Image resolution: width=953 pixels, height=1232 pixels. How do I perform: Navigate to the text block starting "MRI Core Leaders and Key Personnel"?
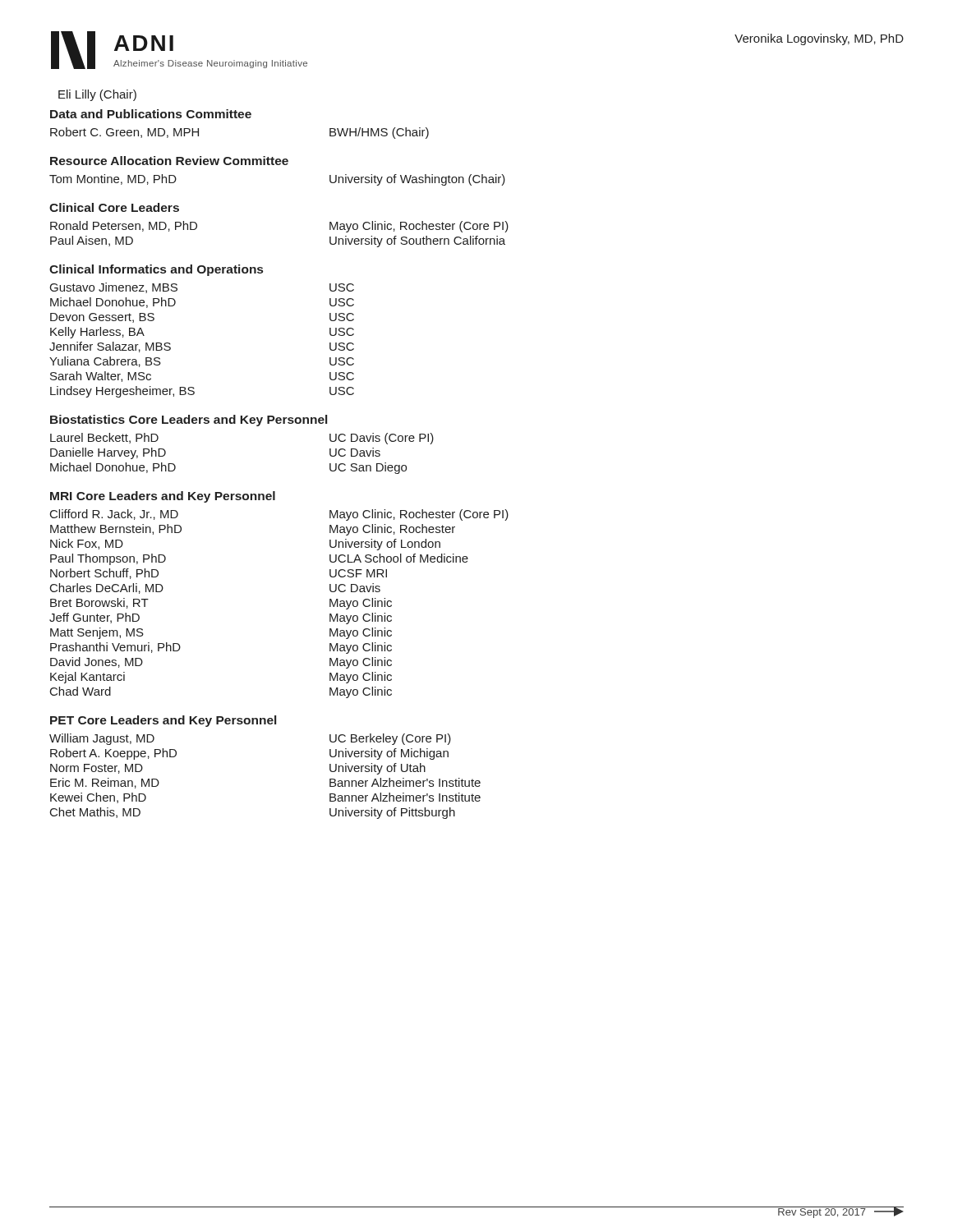(162, 496)
